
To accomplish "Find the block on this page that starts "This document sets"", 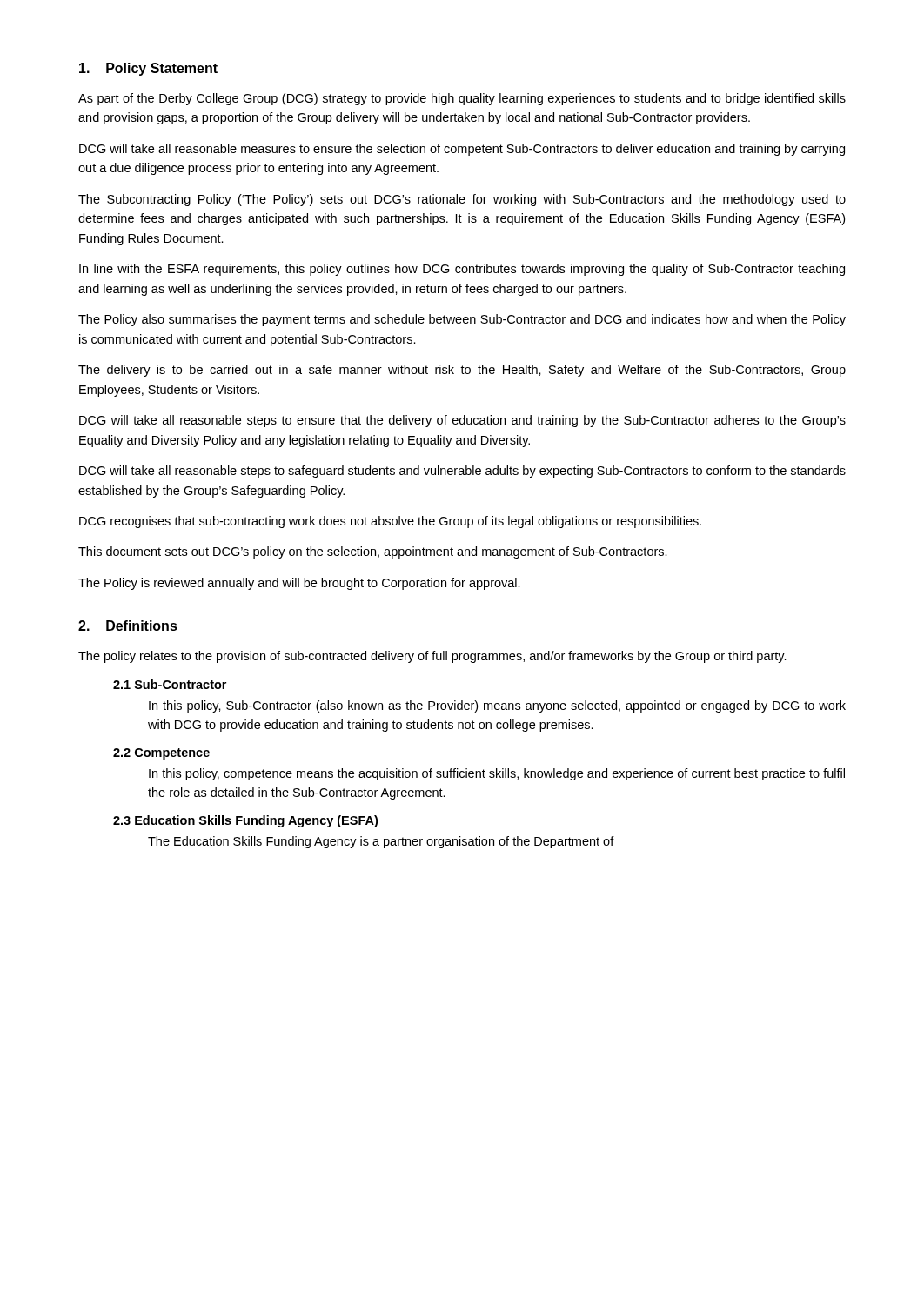I will tap(373, 552).
